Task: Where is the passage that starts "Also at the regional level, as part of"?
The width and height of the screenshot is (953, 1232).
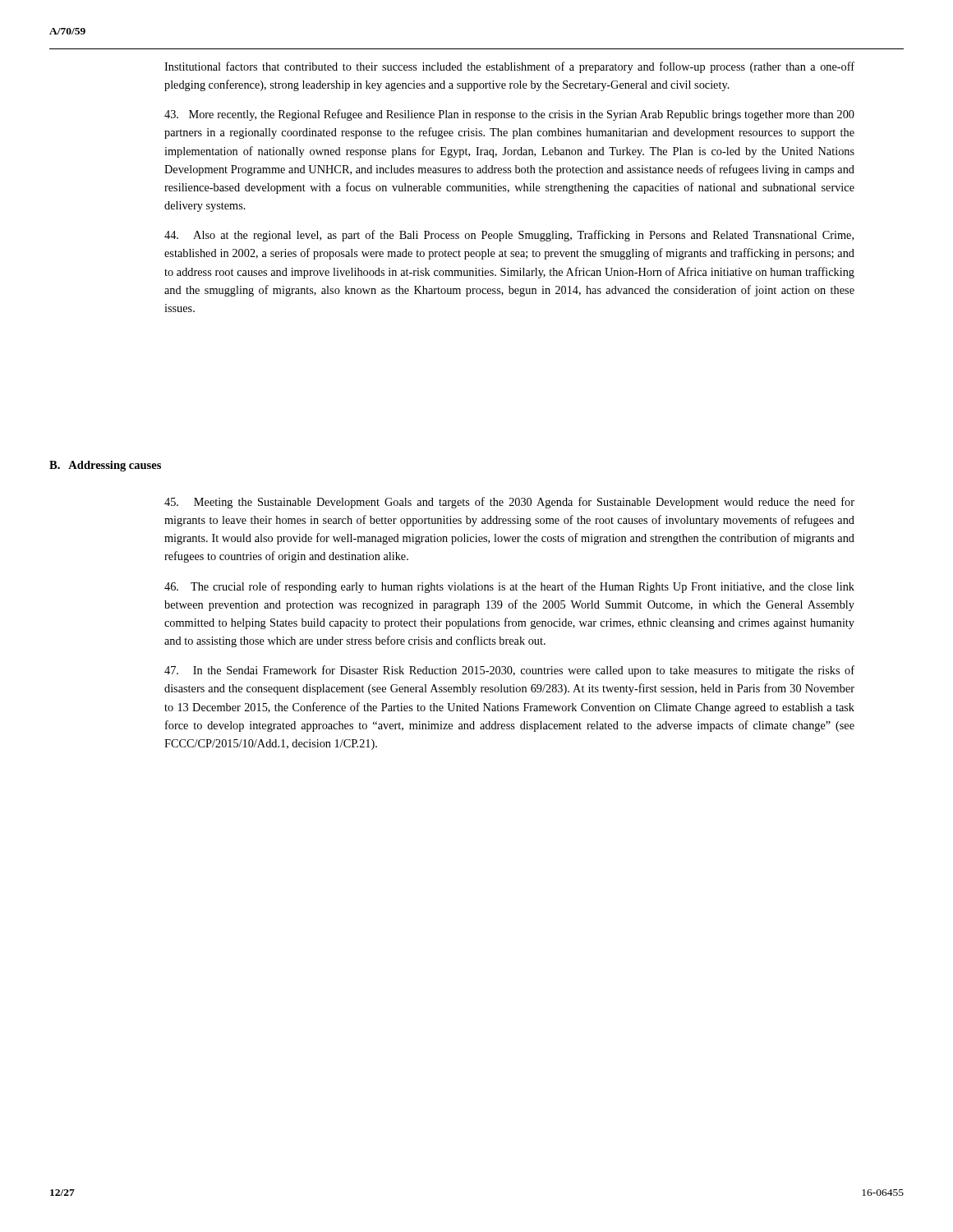Action: [509, 271]
